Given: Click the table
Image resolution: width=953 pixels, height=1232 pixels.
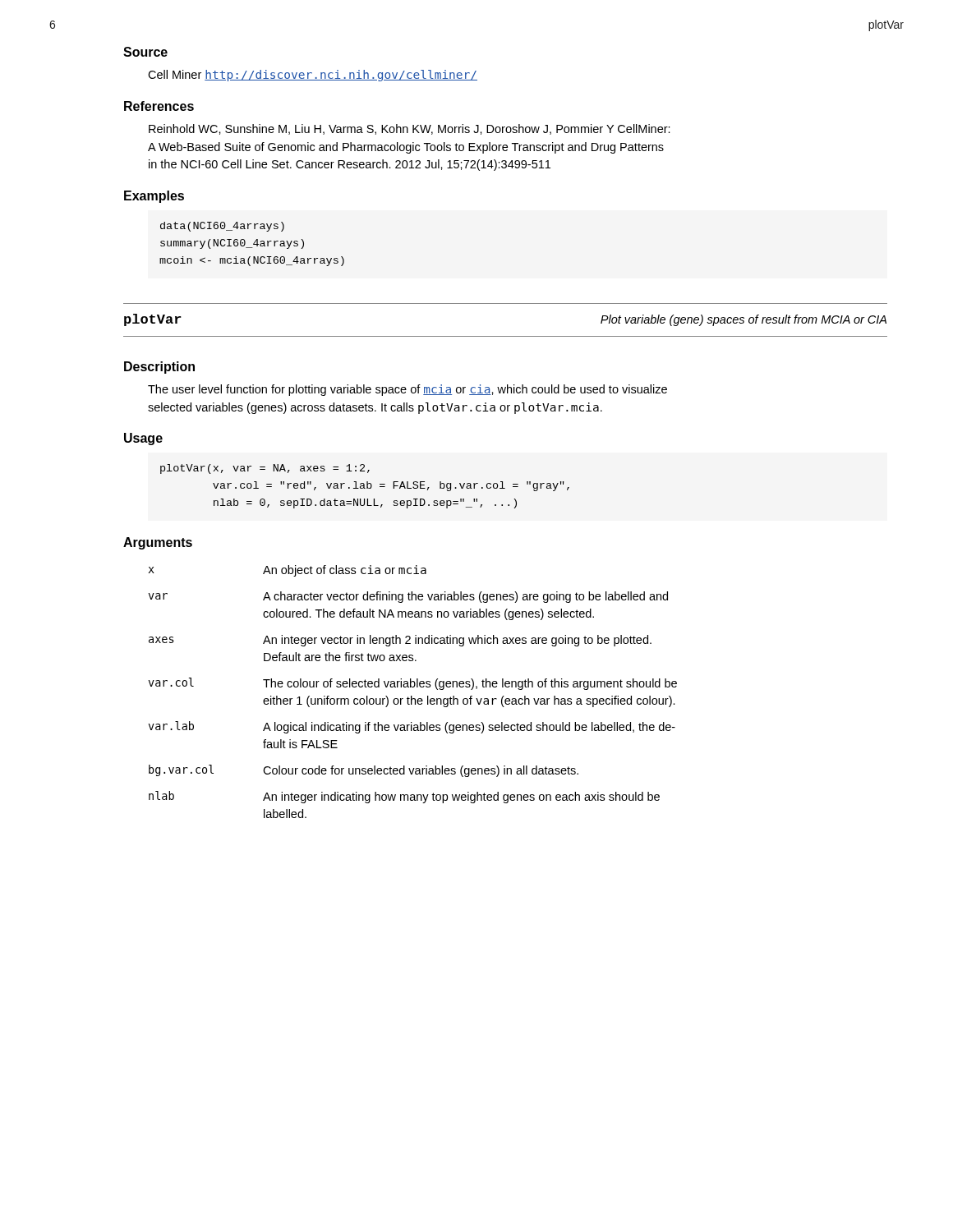Looking at the screenshot, I should (518, 694).
